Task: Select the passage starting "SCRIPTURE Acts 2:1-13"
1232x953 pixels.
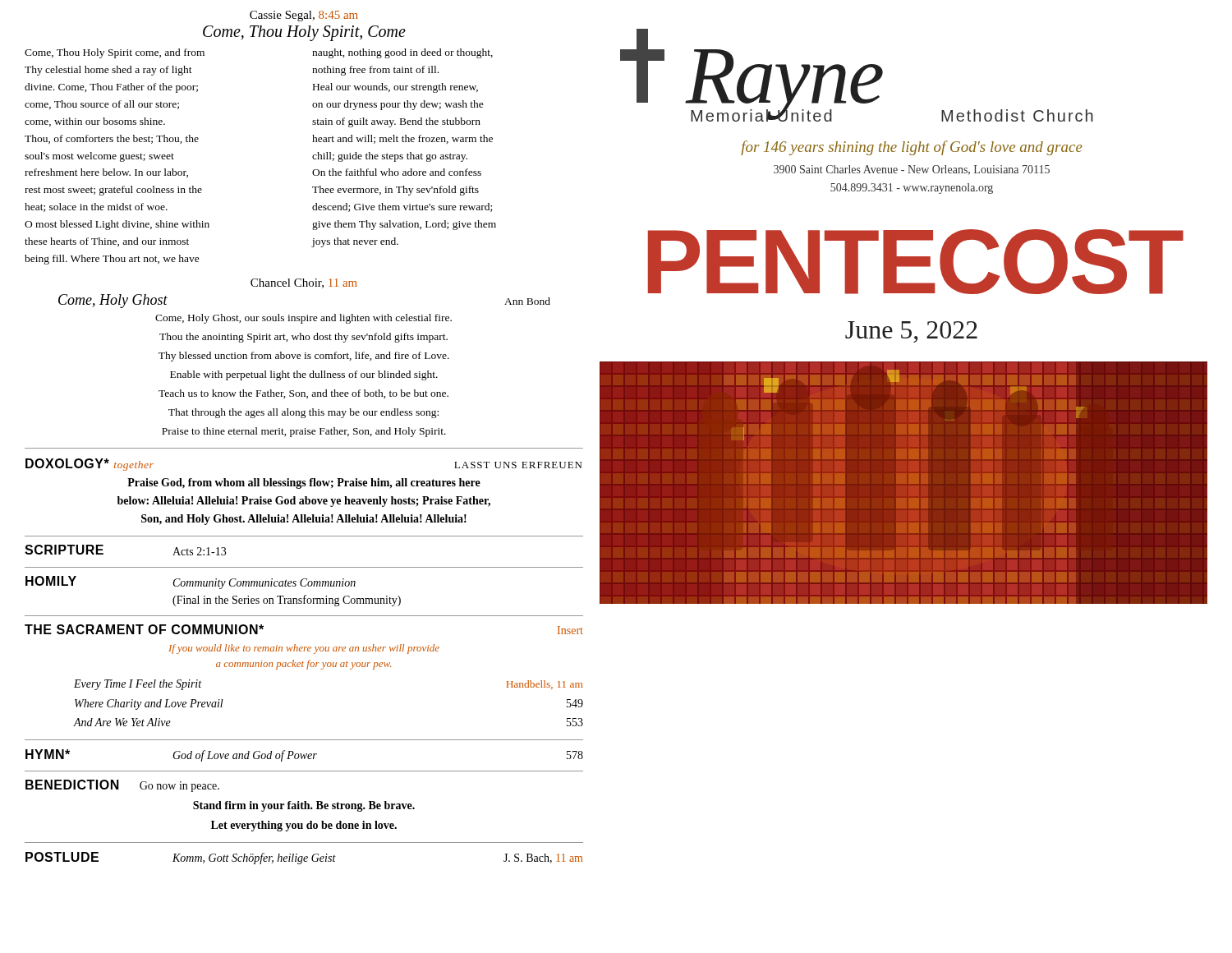Action: 65,550
